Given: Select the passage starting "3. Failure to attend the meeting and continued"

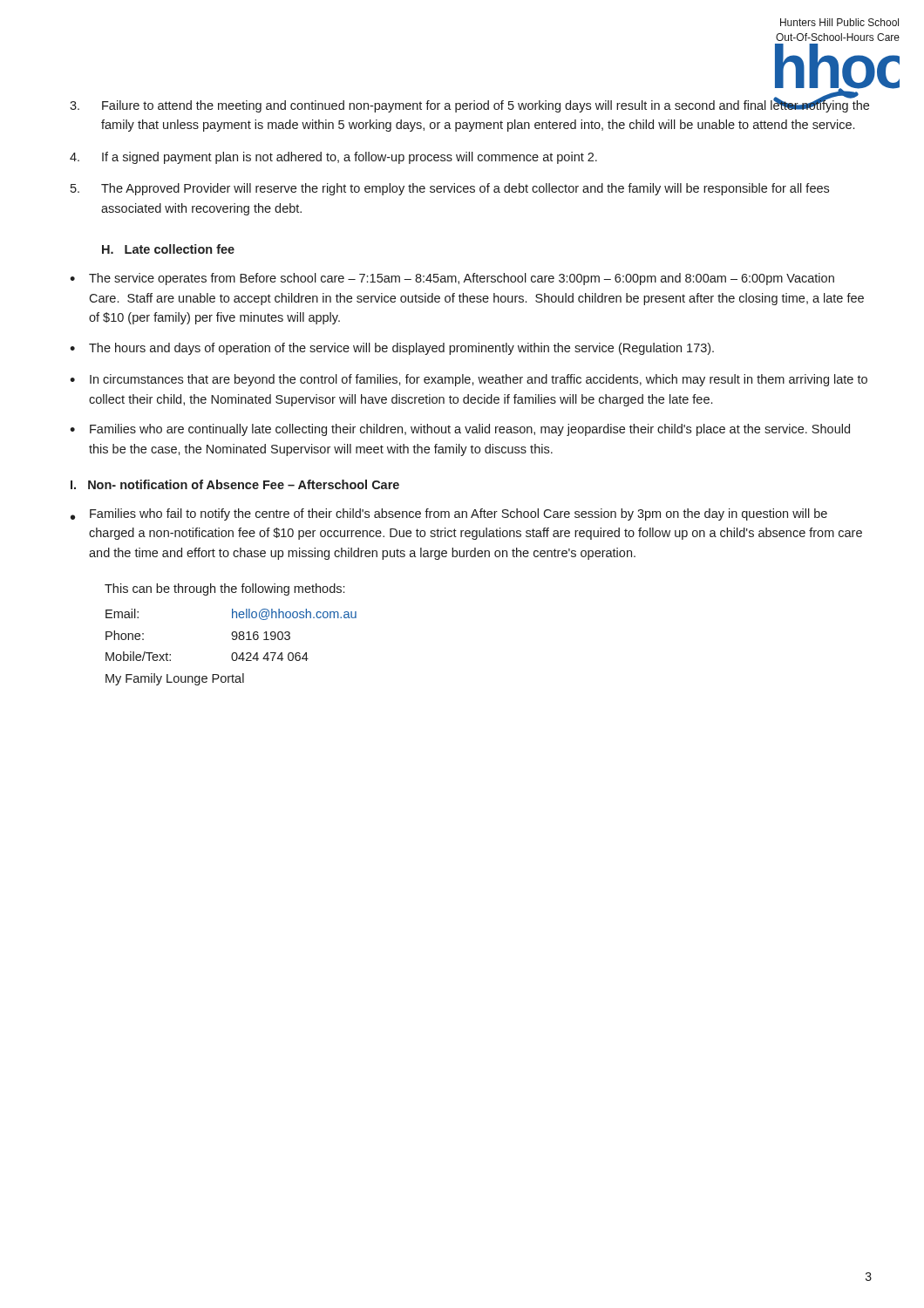Looking at the screenshot, I should pos(471,115).
